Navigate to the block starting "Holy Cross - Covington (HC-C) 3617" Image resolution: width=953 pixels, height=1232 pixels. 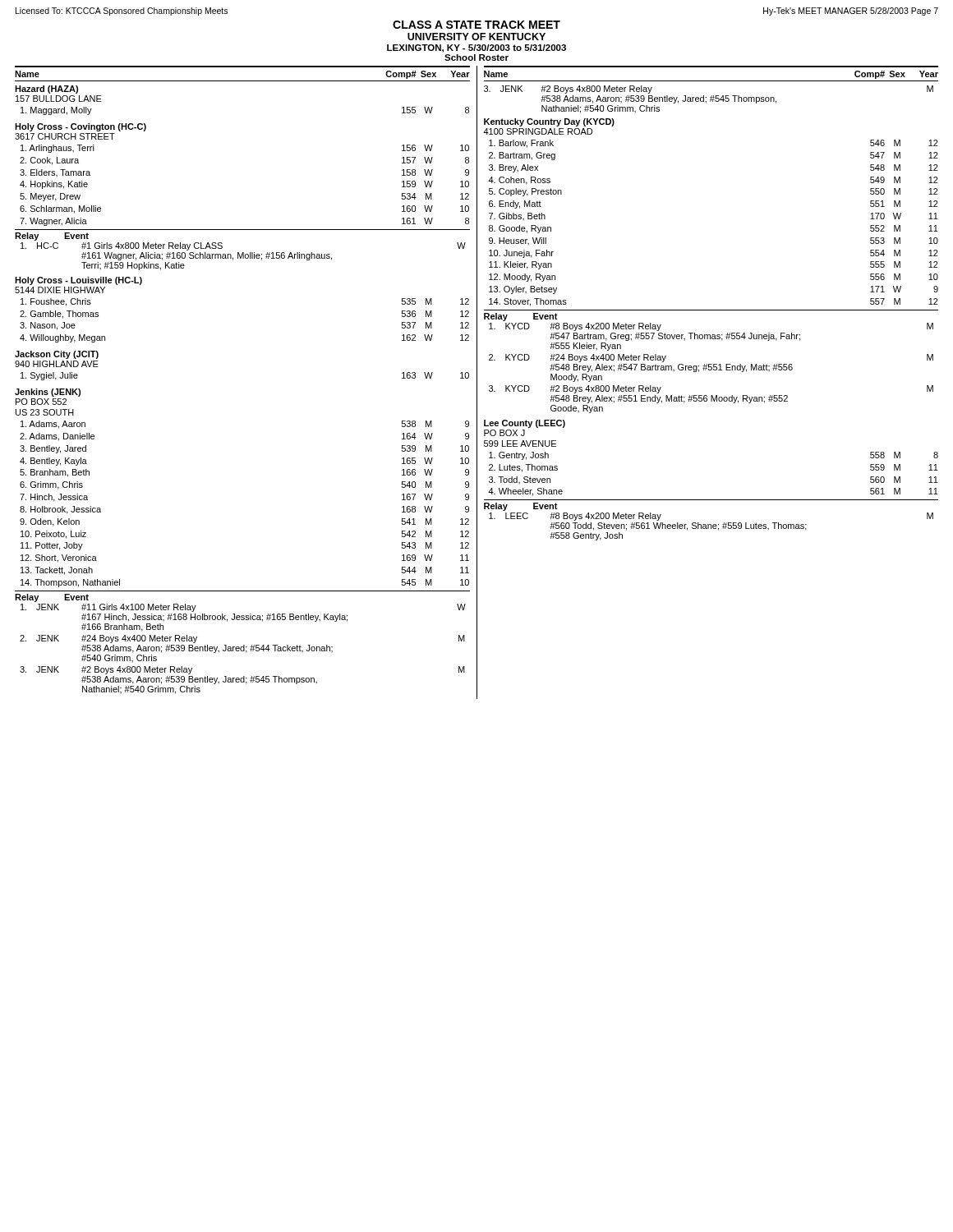click(81, 127)
